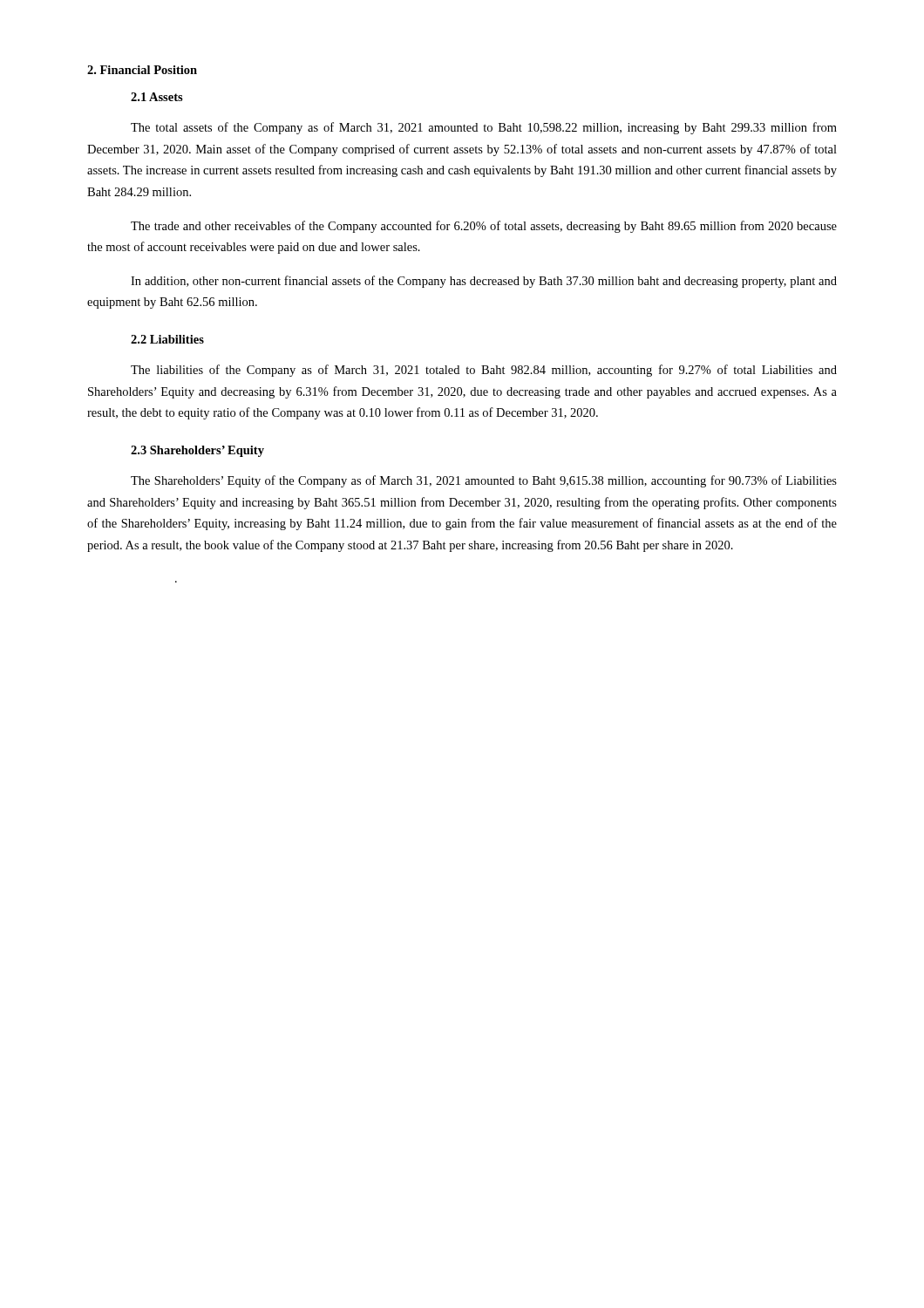Navigate to the text block starting "The total assets of the"
Screen dimensions: 1308x924
(462, 160)
